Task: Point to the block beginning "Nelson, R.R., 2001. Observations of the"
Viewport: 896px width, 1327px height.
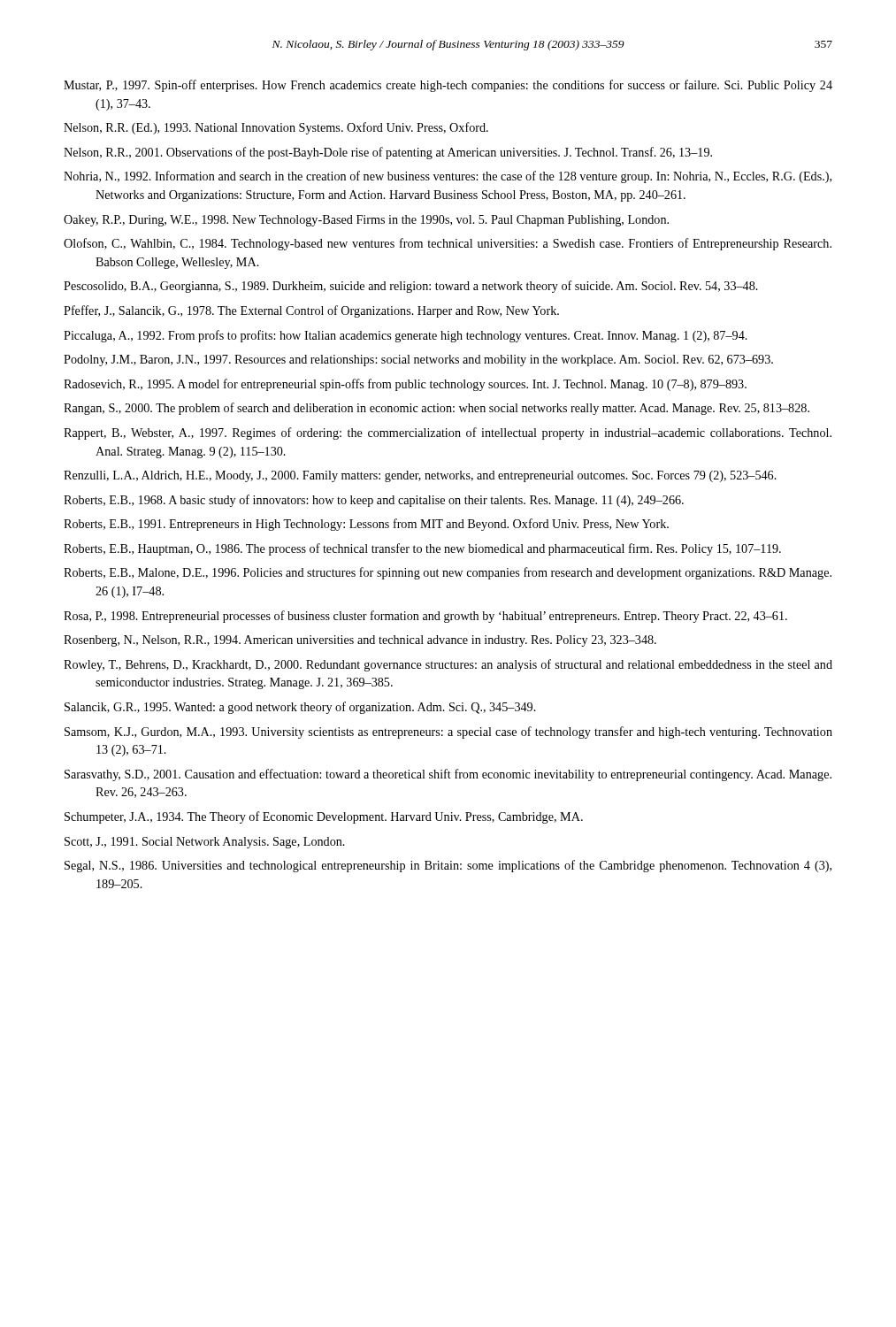Action: [388, 152]
